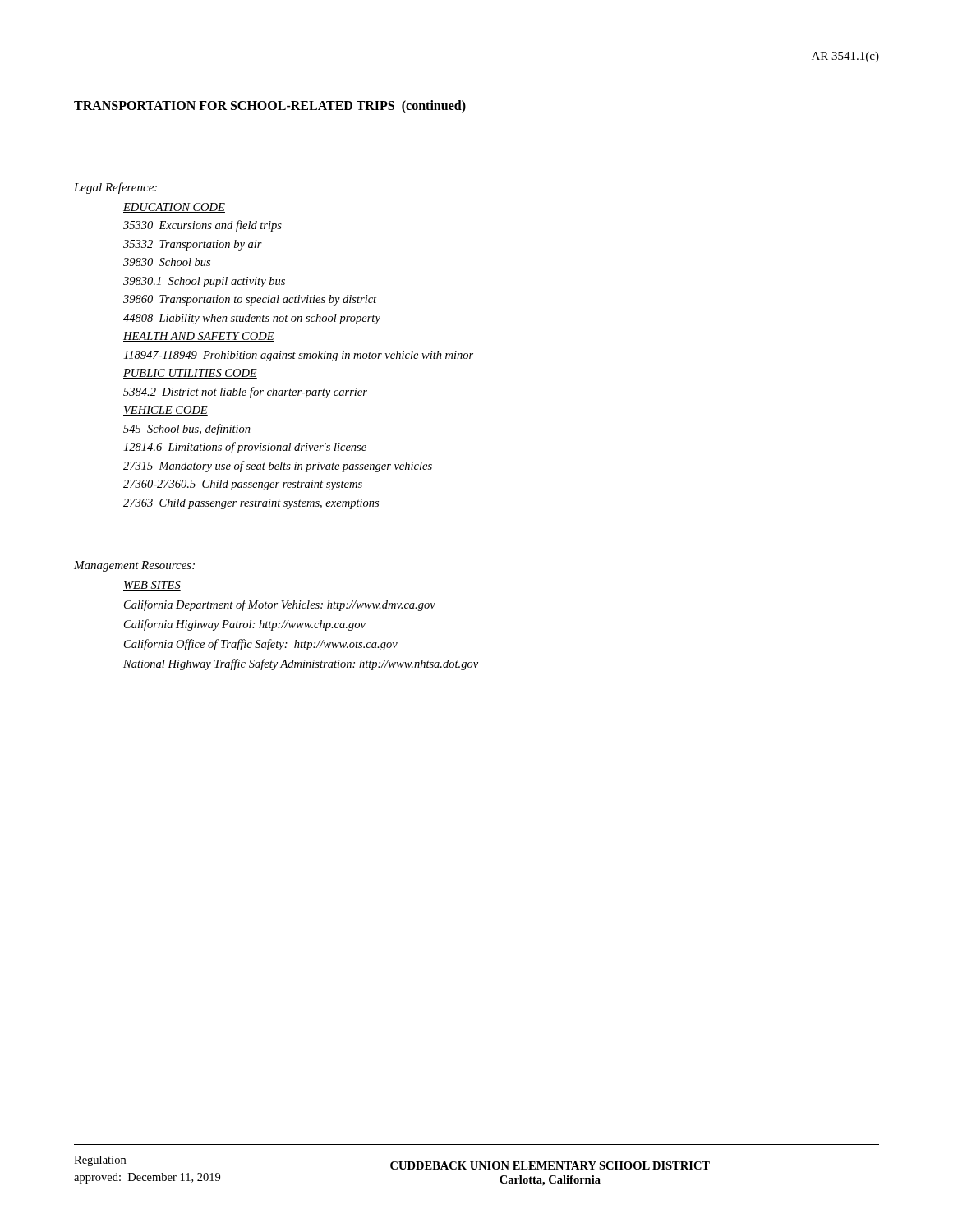Click the passage that begins "National Highway Traffic Safety"
This screenshot has height=1232, width=953.
[x=301, y=663]
